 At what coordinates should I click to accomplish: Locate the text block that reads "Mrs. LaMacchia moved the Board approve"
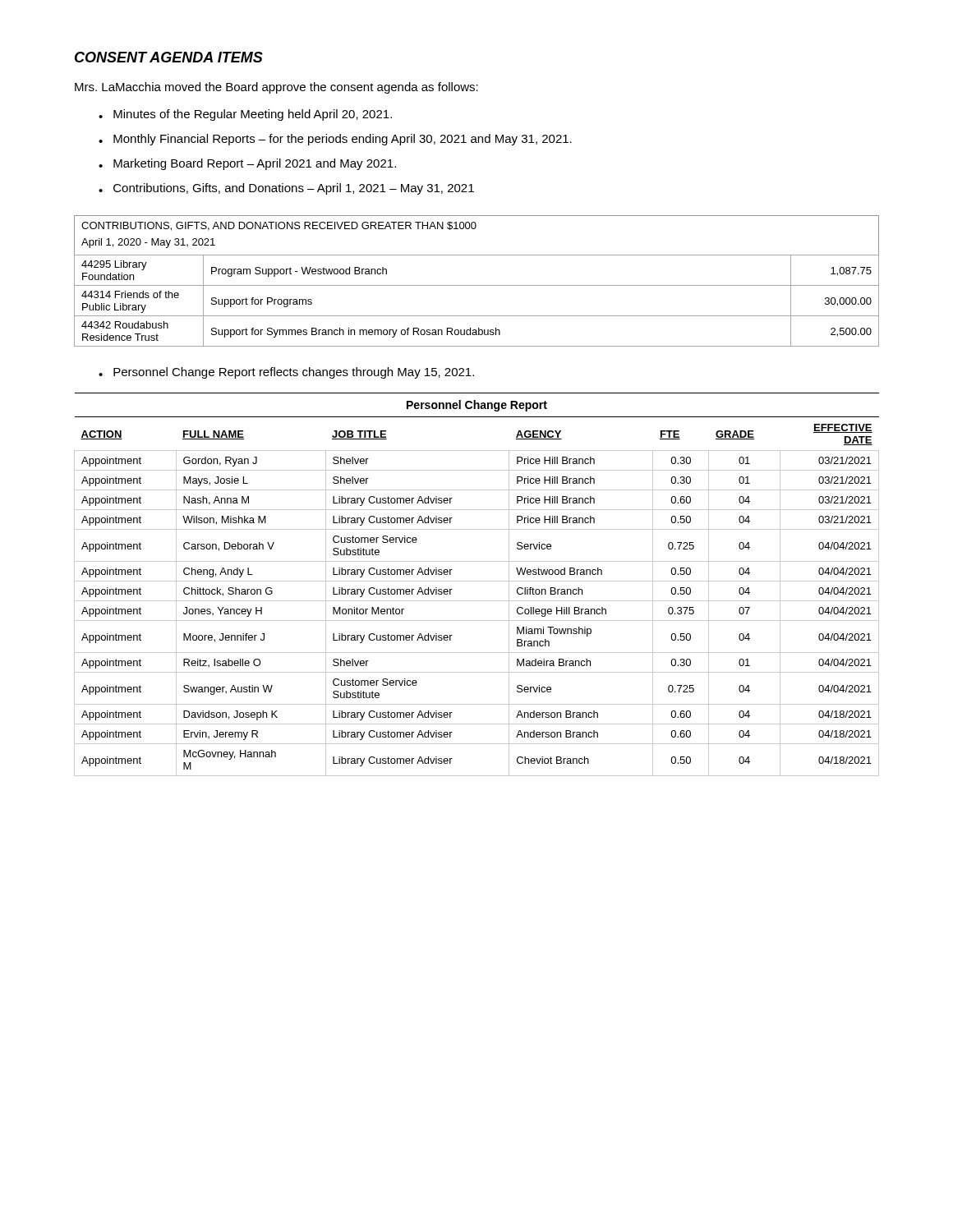pyautogui.click(x=276, y=87)
